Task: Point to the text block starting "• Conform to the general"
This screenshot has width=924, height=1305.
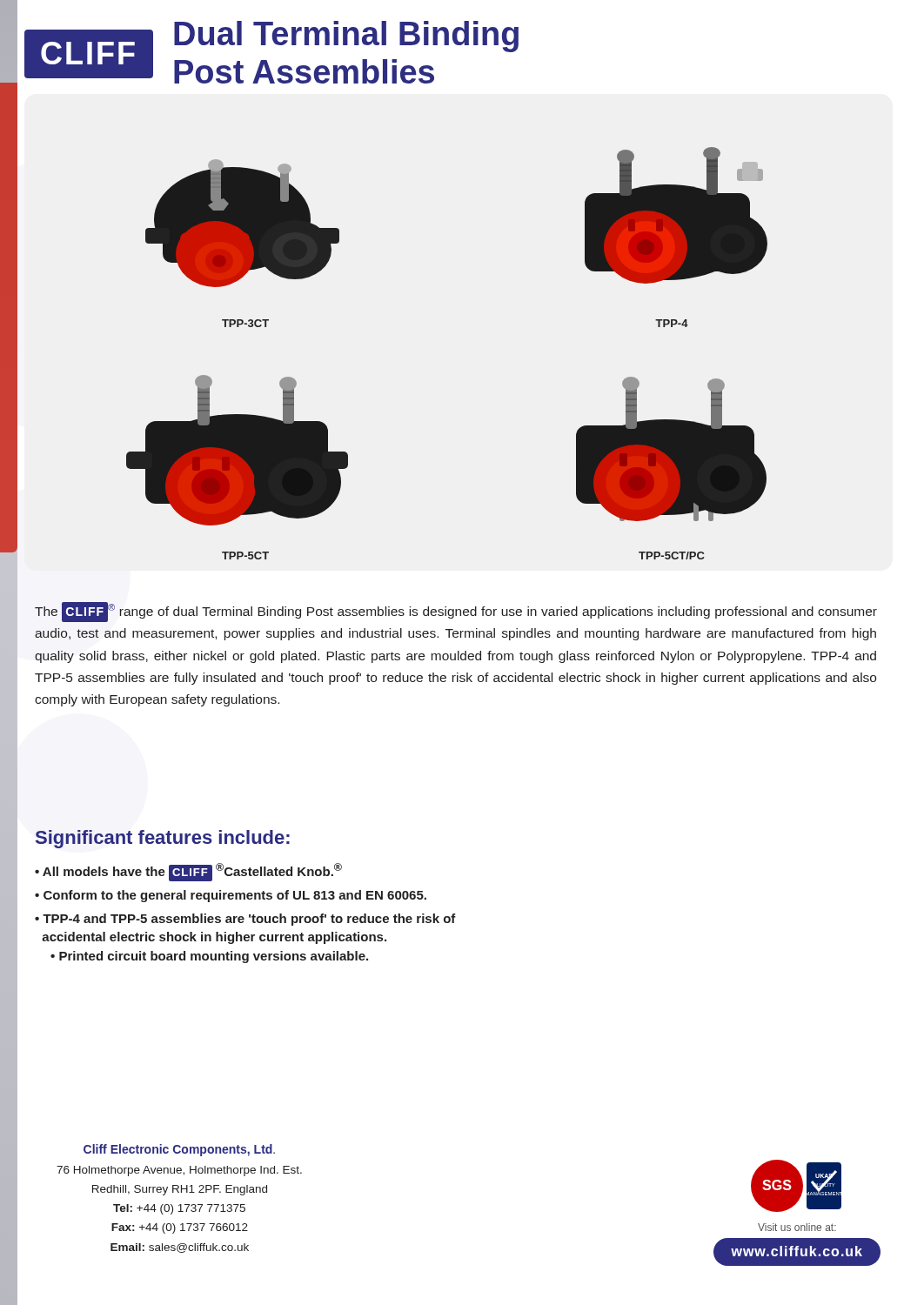Action: 231,895
